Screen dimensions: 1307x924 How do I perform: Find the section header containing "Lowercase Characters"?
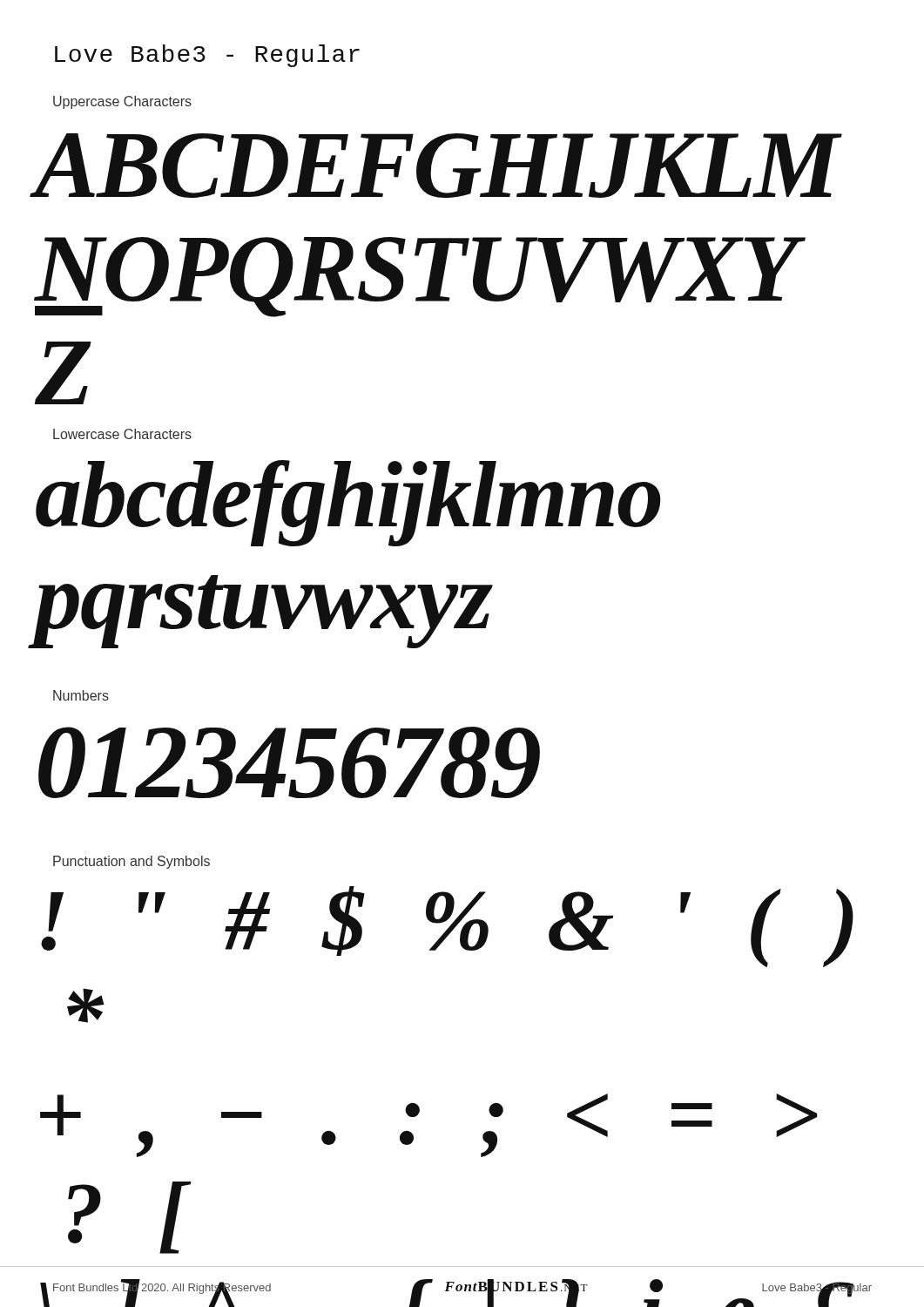click(x=122, y=434)
